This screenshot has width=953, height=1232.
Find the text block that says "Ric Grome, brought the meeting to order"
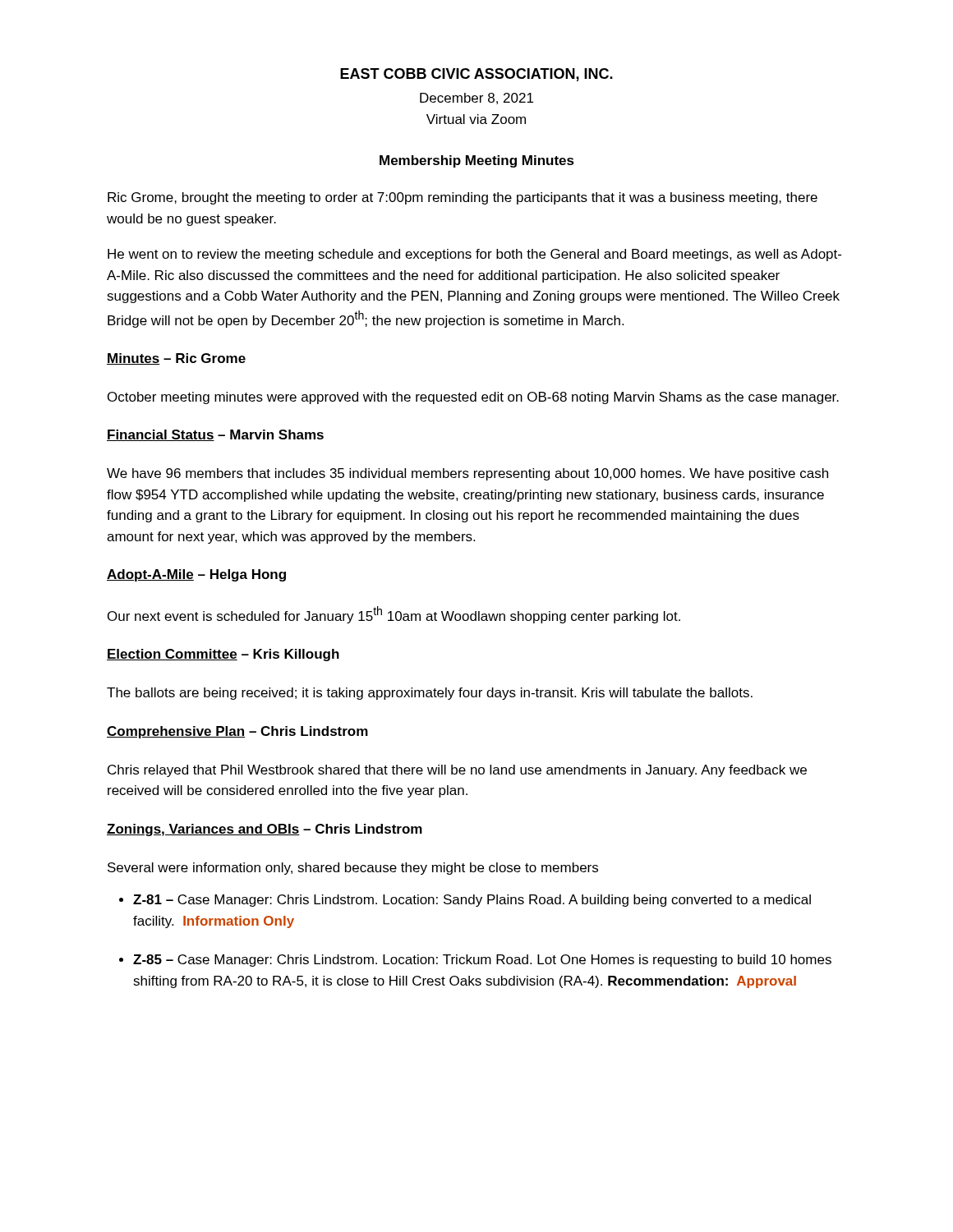click(476, 208)
